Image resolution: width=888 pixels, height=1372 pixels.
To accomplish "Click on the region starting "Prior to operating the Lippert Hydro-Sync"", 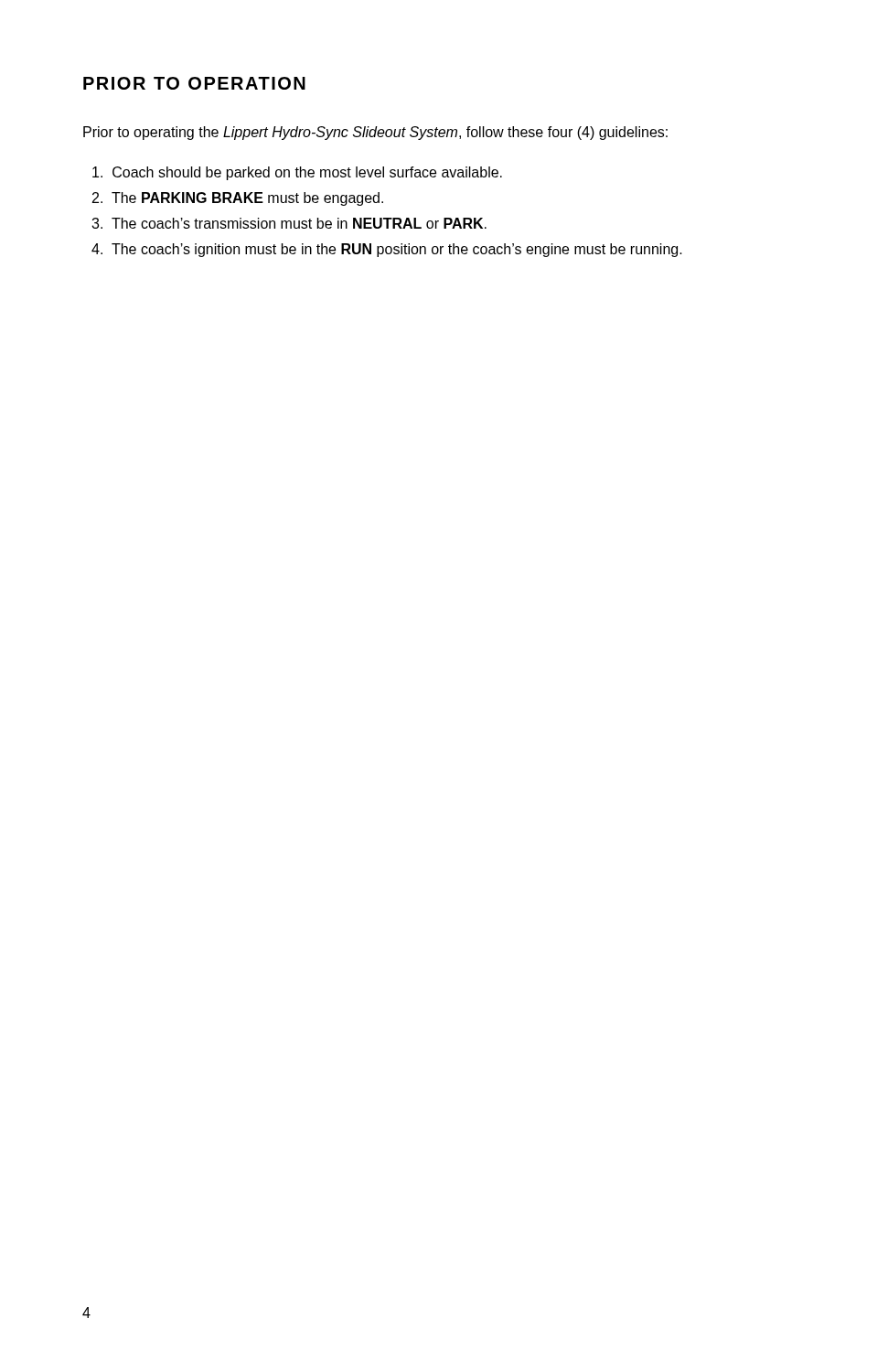I will (x=376, y=132).
